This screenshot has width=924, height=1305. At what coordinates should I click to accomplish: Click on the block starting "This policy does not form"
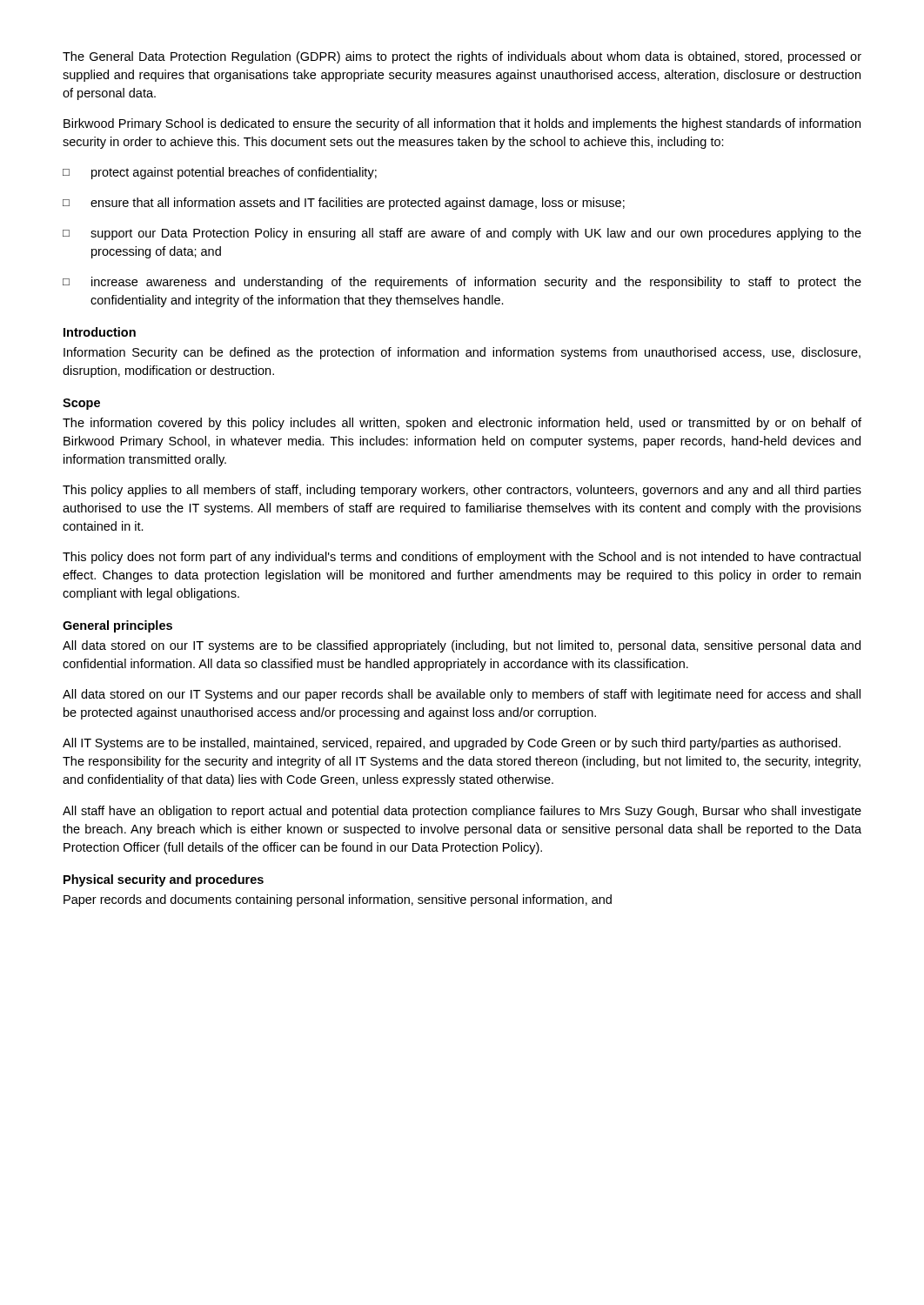[x=462, y=575]
